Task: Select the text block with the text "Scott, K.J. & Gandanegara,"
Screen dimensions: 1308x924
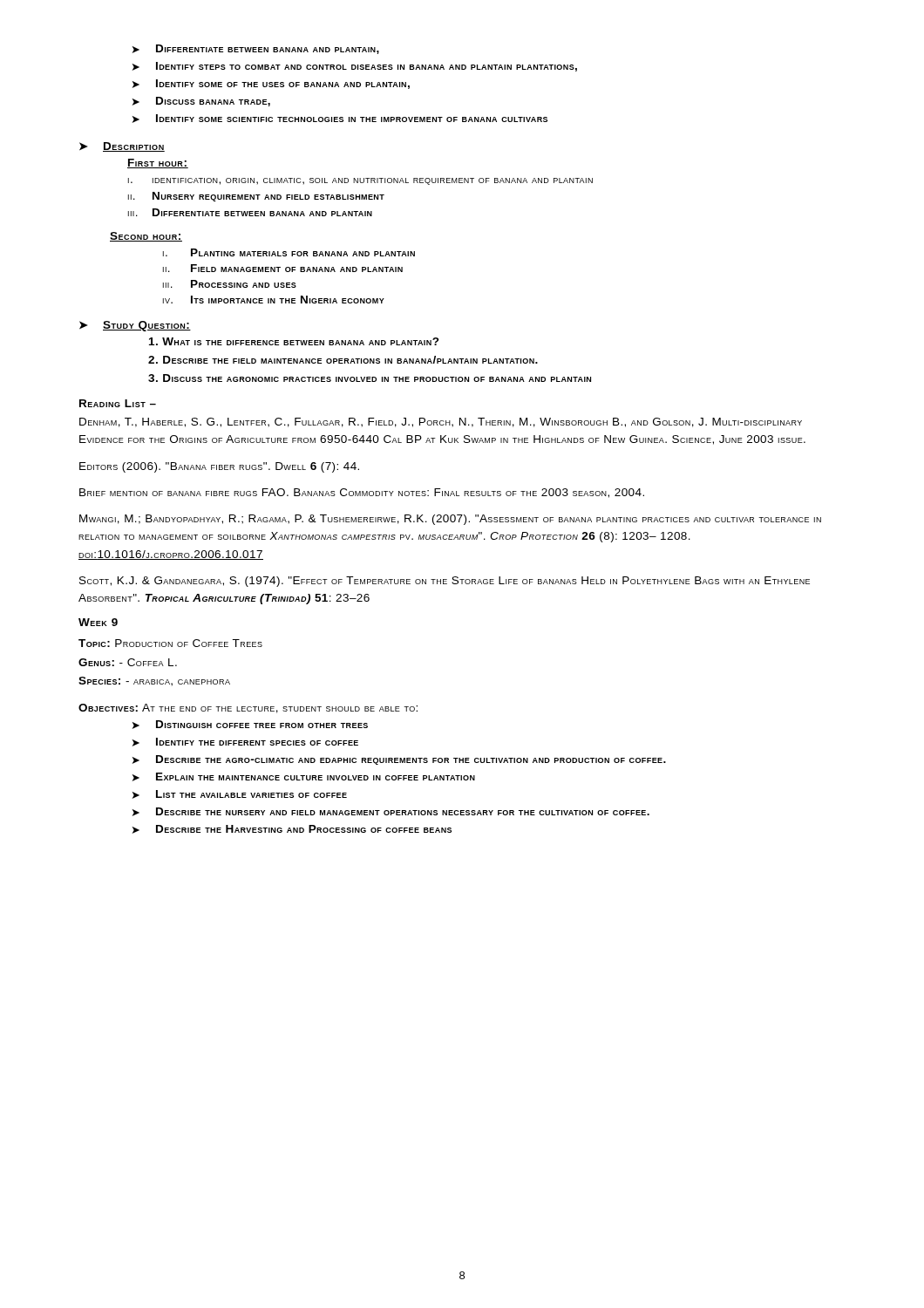Action: point(445,589)
